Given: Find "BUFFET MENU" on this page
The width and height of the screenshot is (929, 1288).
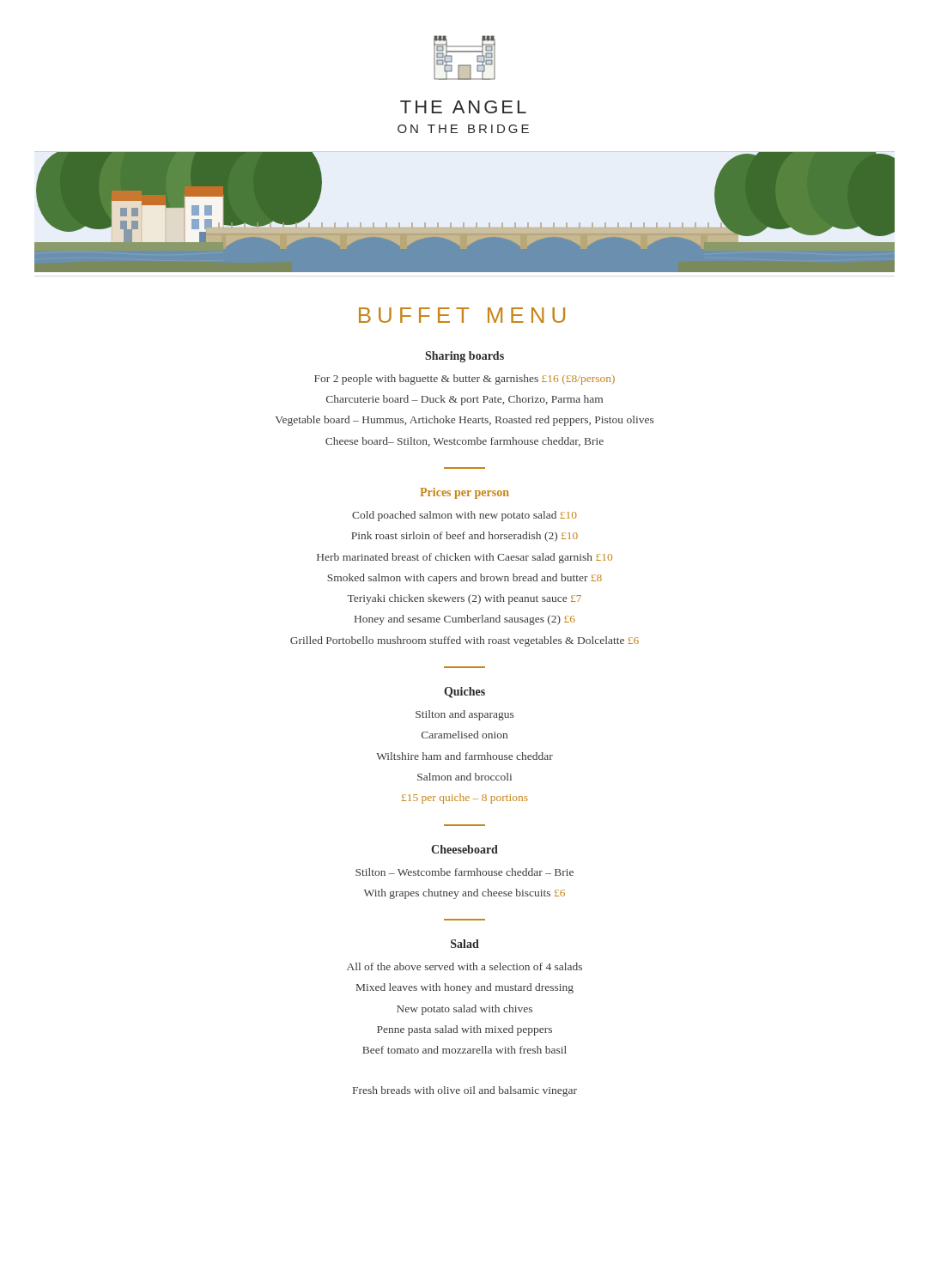Looking at the screenshot, I should [x=464, y=315].
